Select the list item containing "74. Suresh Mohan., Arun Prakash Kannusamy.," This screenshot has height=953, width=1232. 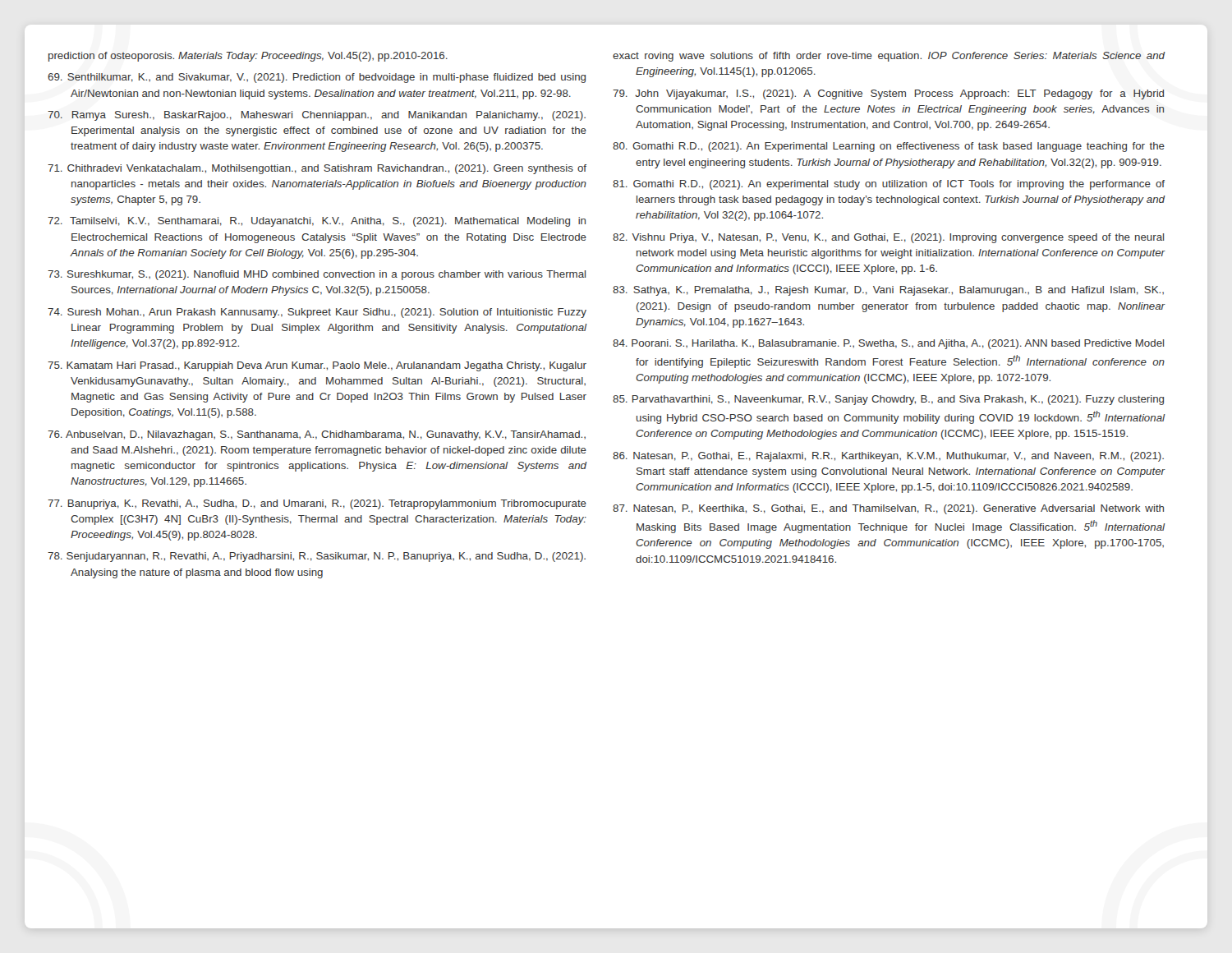click(x=317, y=327)
